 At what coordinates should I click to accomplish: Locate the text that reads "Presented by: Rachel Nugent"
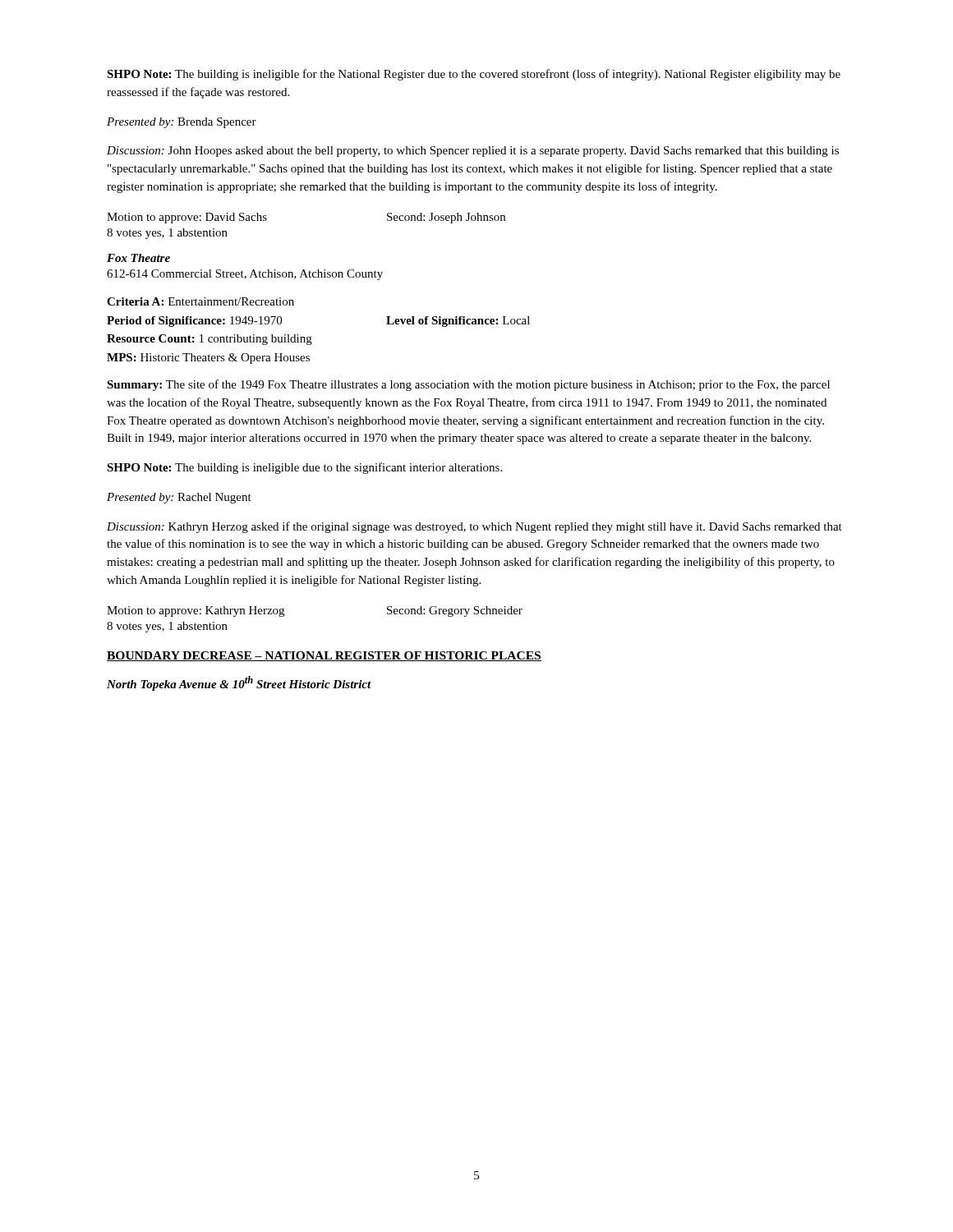pyautogui.click(x=179, y=498)
